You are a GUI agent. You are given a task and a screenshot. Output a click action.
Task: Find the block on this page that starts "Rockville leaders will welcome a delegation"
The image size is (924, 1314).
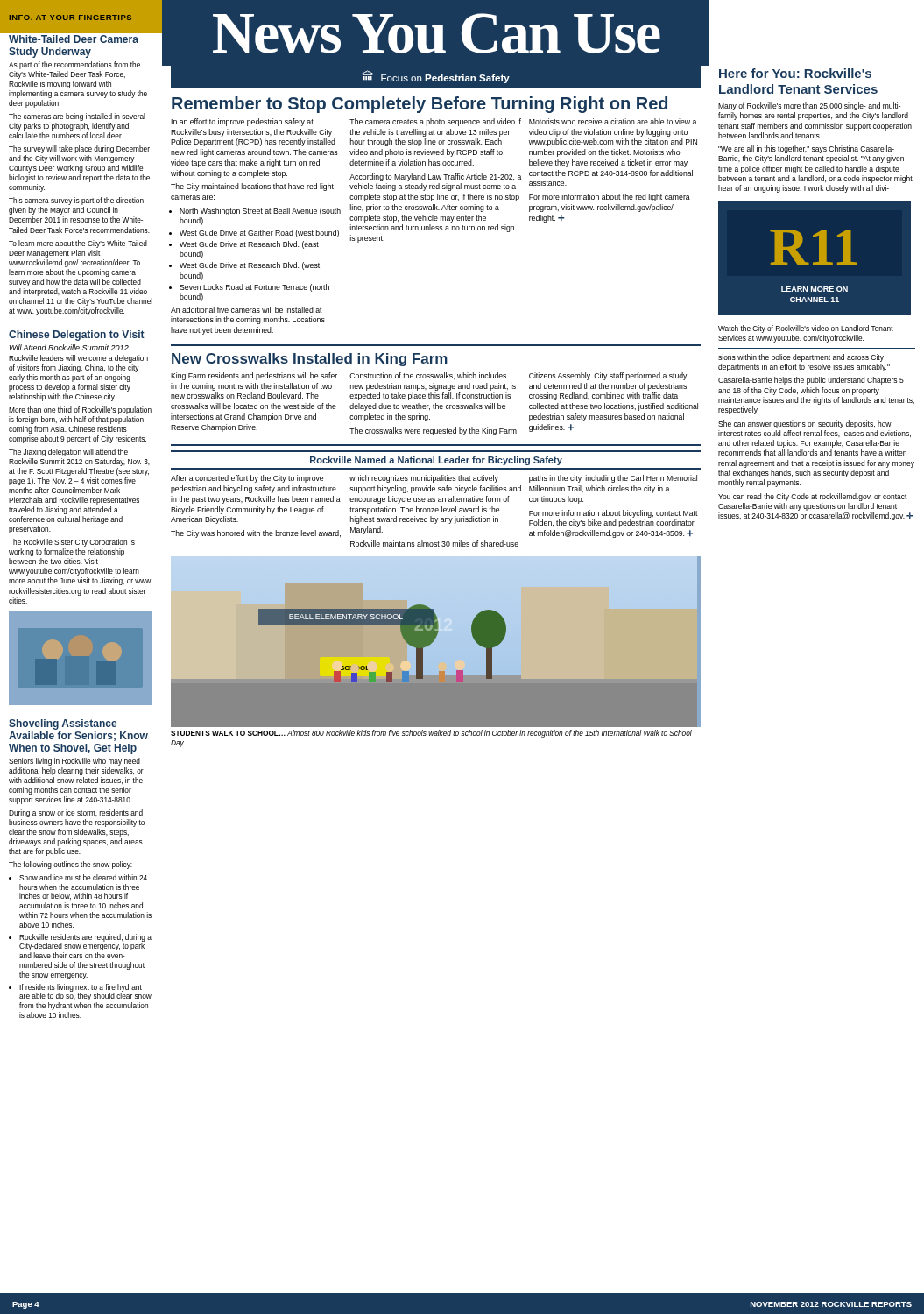click(78, 377)
